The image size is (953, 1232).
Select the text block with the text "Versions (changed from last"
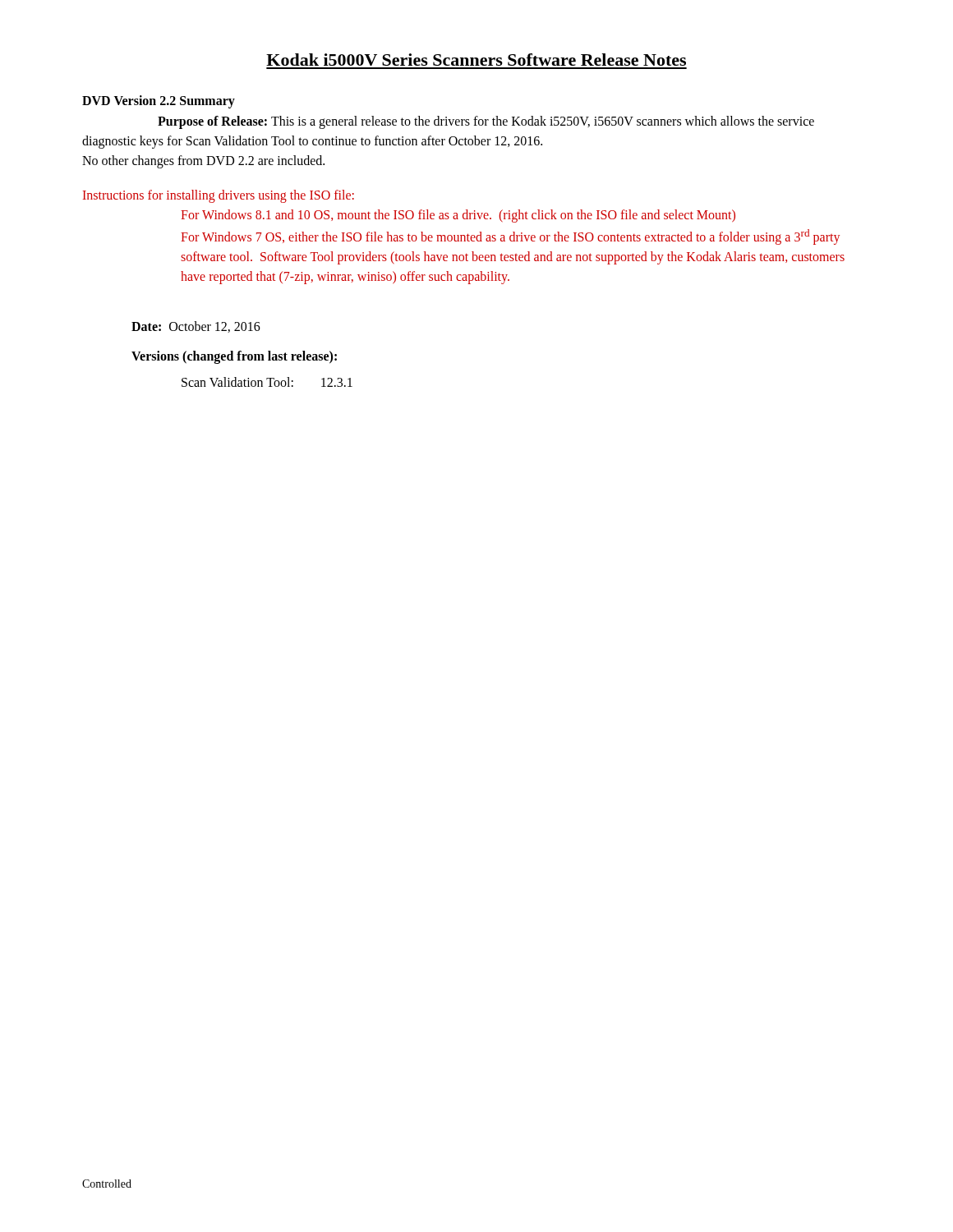(x=235, y=356)
